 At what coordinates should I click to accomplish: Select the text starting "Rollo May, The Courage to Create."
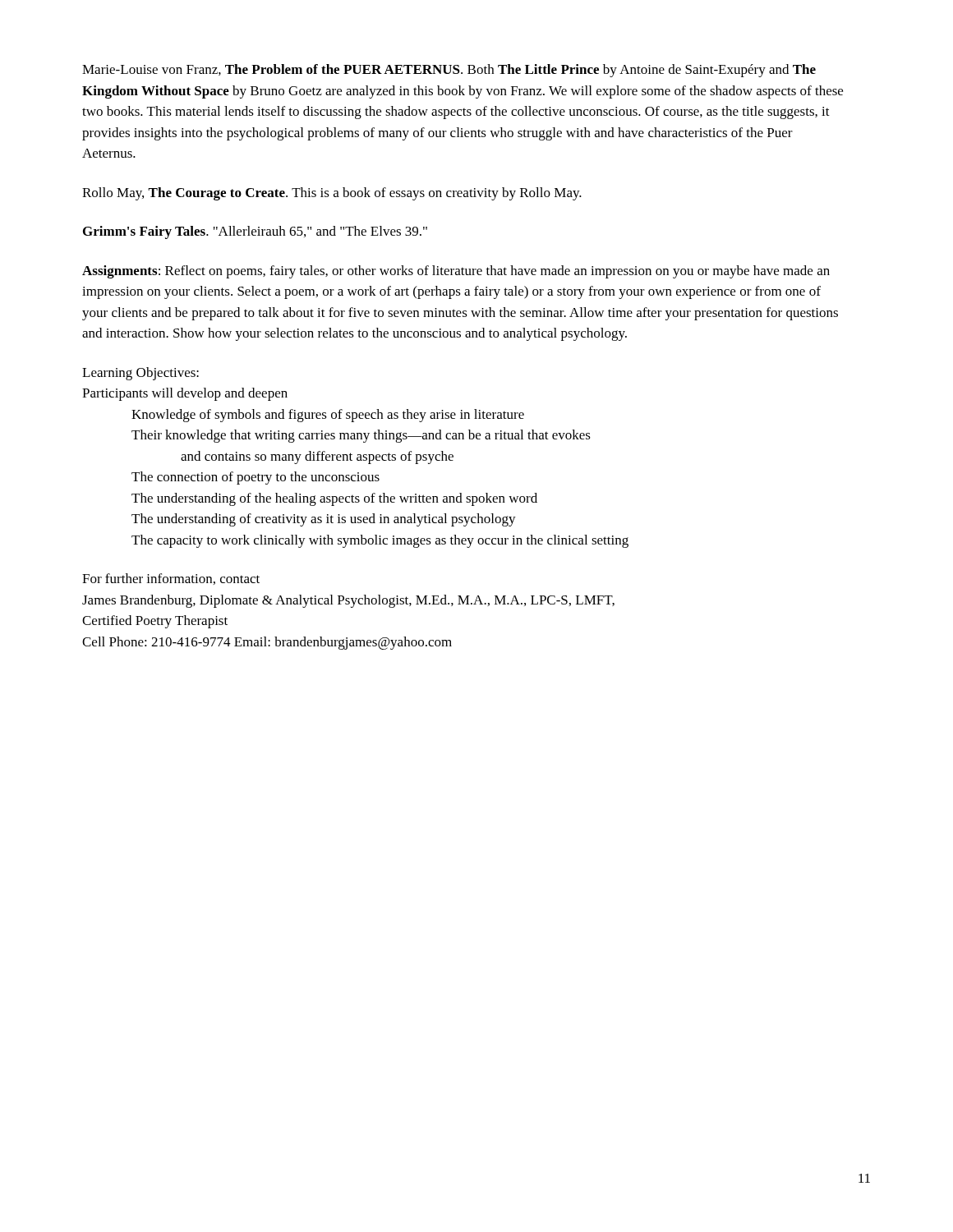pos(332,192)
